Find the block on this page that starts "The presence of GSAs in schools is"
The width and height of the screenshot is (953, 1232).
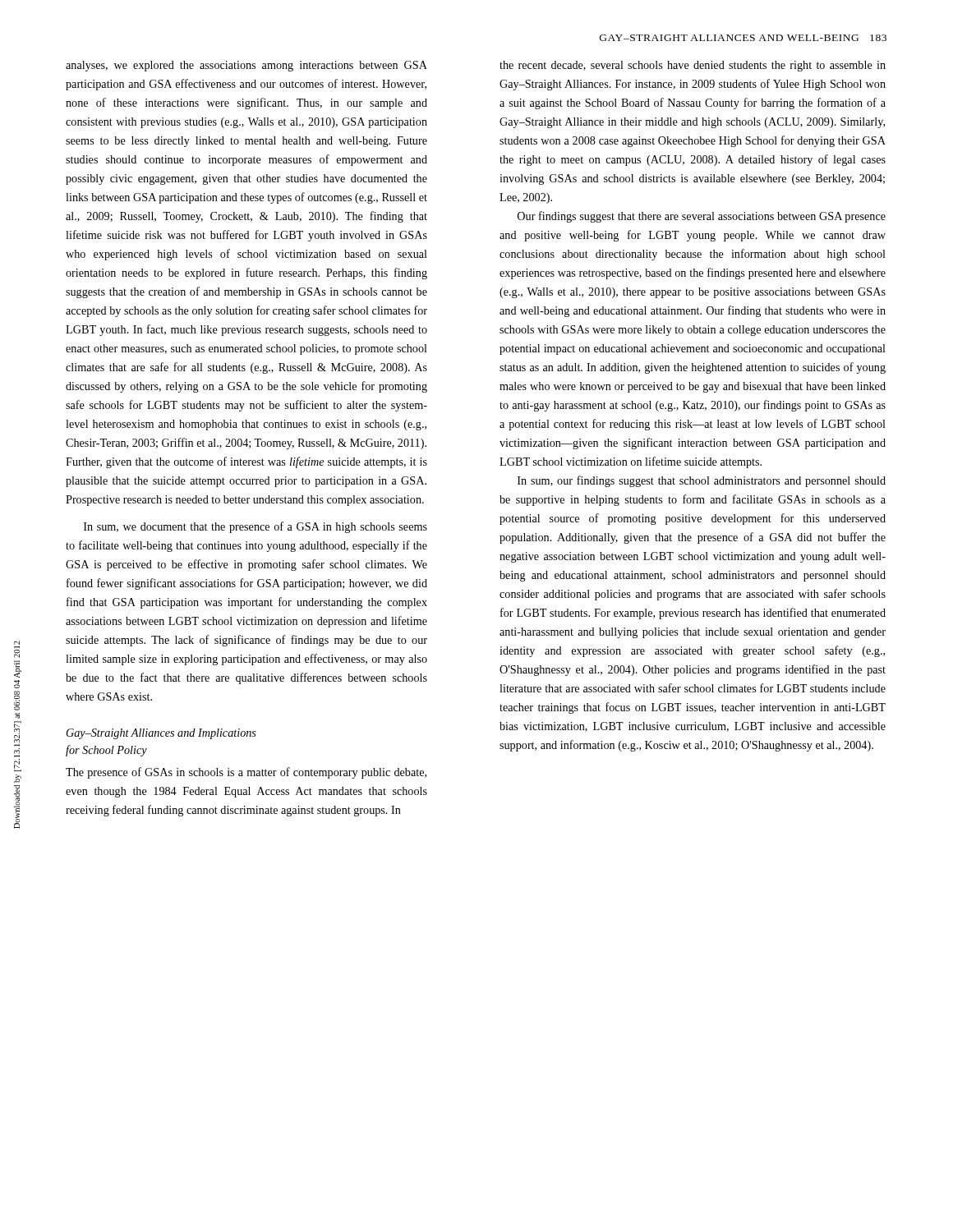(246, 791)
